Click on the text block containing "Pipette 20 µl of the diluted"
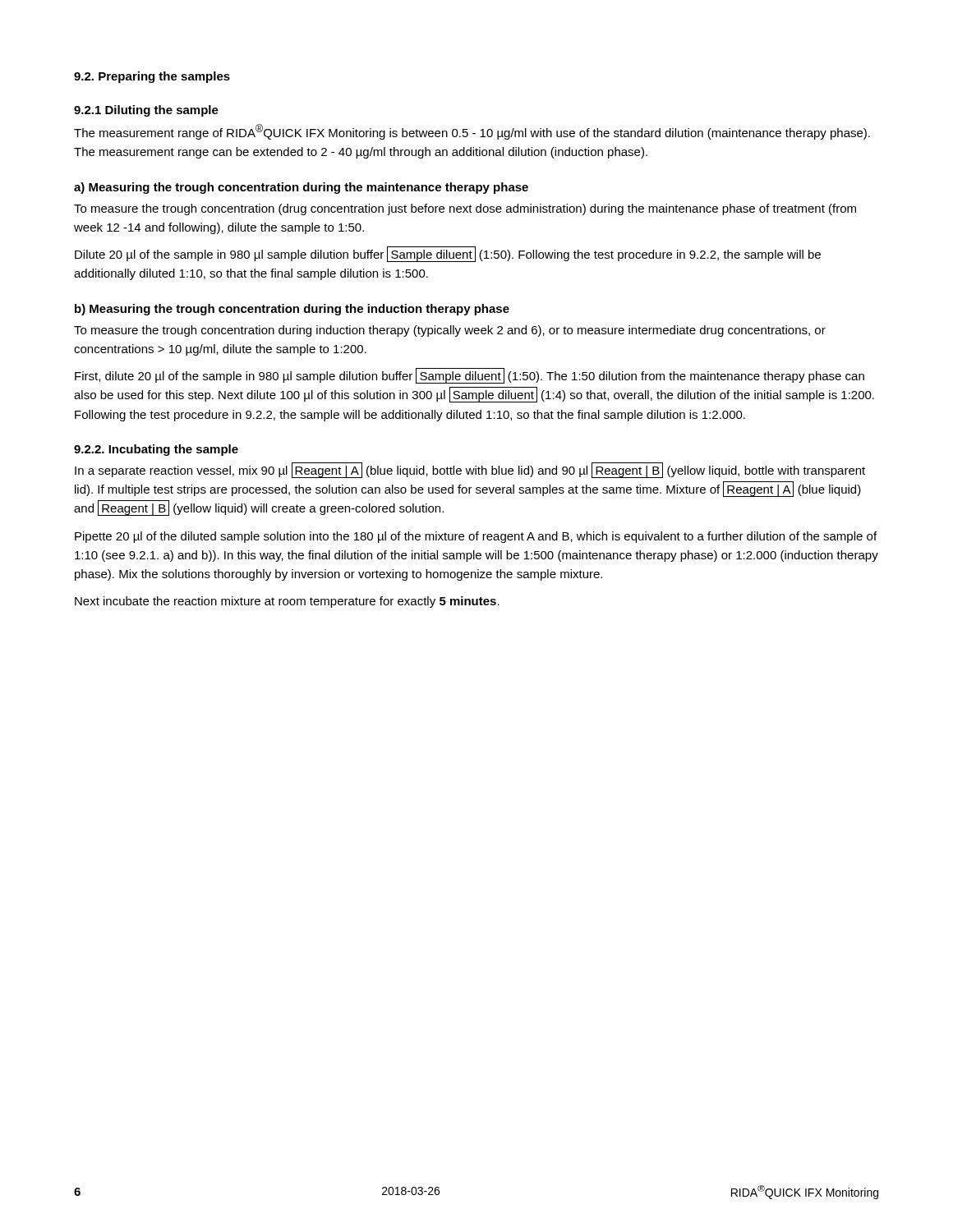Image resolution: width=953 pixels, height=1232 pixels. (476, 555)
